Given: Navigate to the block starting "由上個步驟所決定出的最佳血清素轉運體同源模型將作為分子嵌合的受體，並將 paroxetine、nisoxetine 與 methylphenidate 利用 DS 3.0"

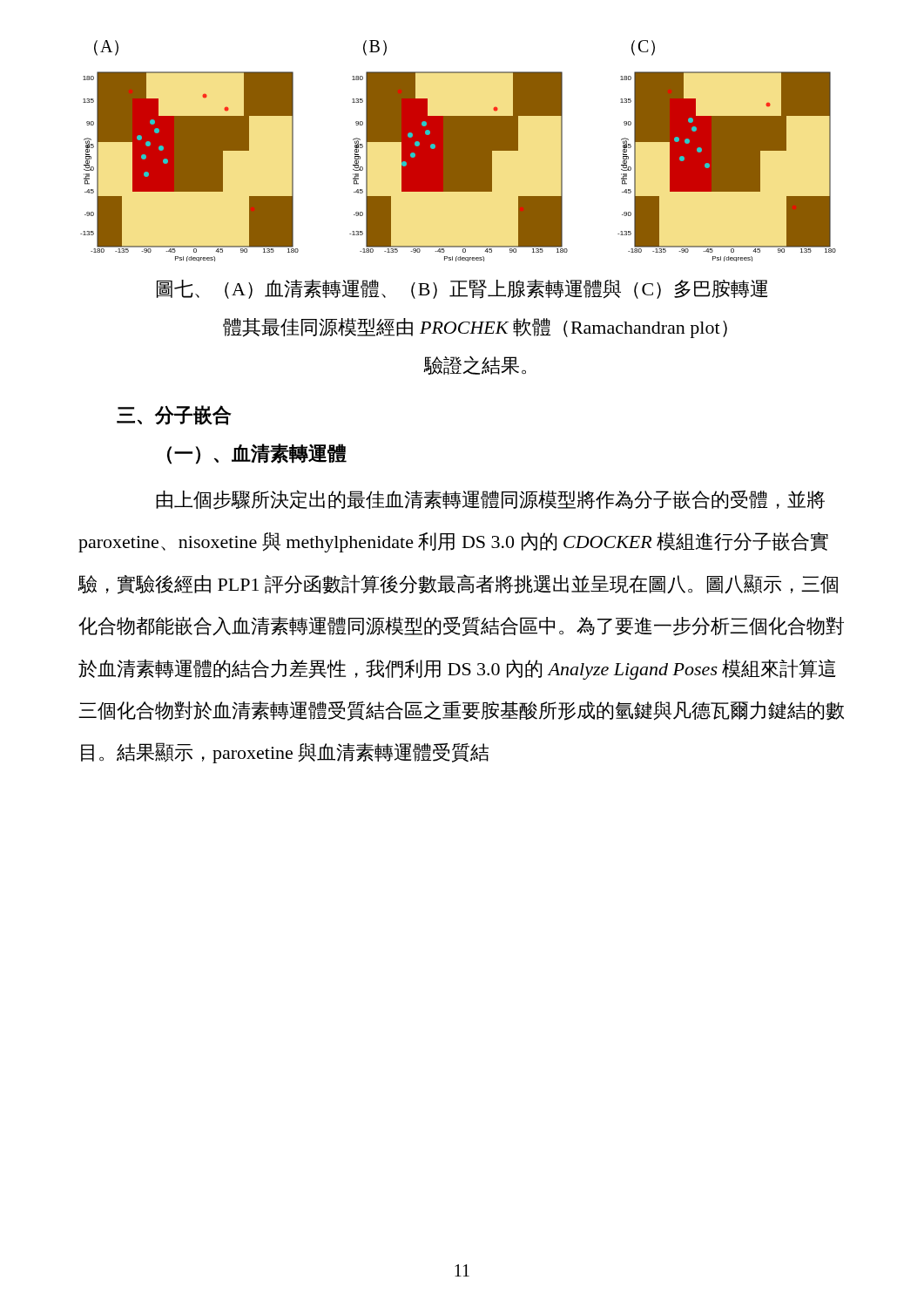Looking at the screenshot, I should [462, 626].
